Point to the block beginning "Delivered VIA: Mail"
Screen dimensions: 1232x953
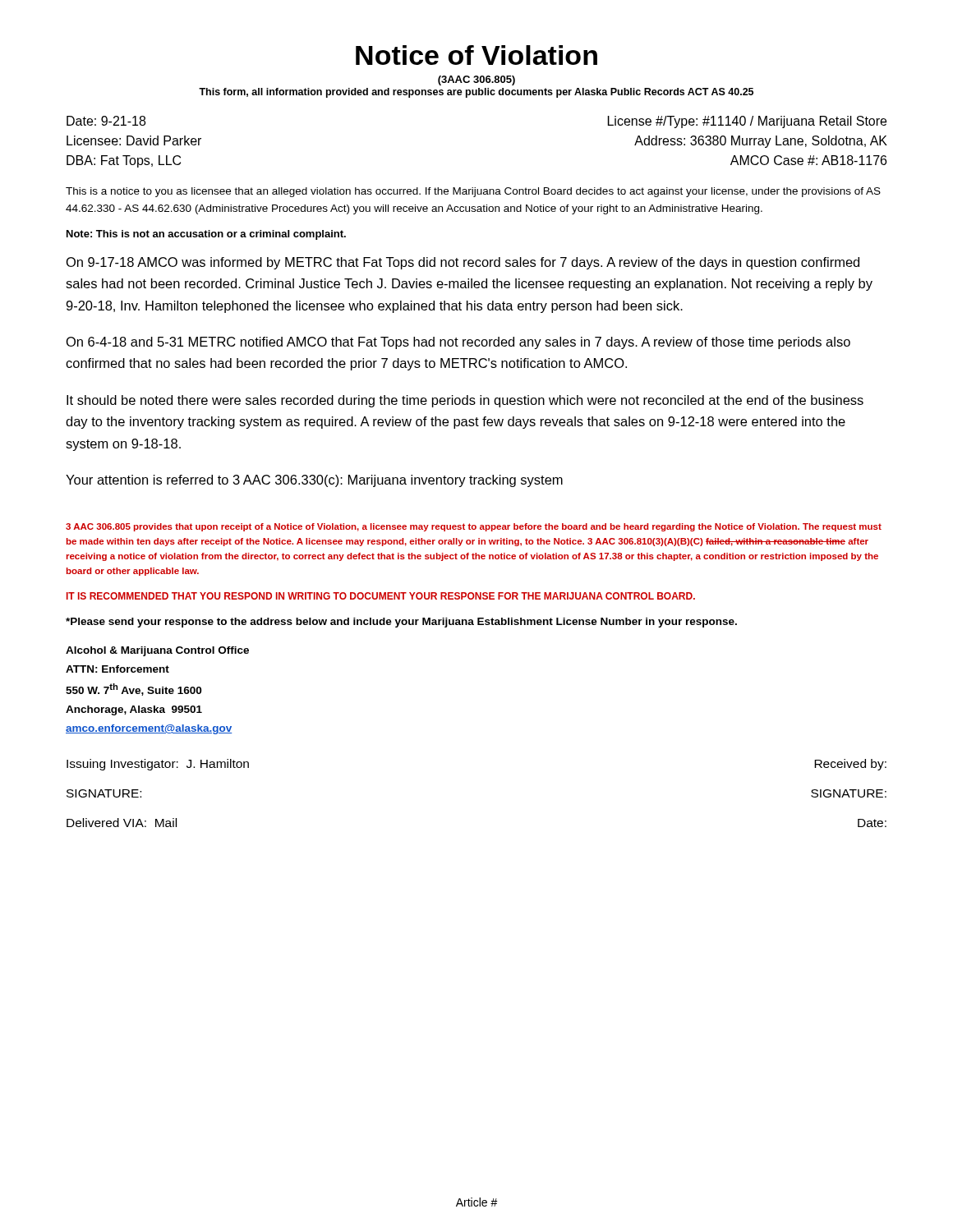click(x=116, y=822)
